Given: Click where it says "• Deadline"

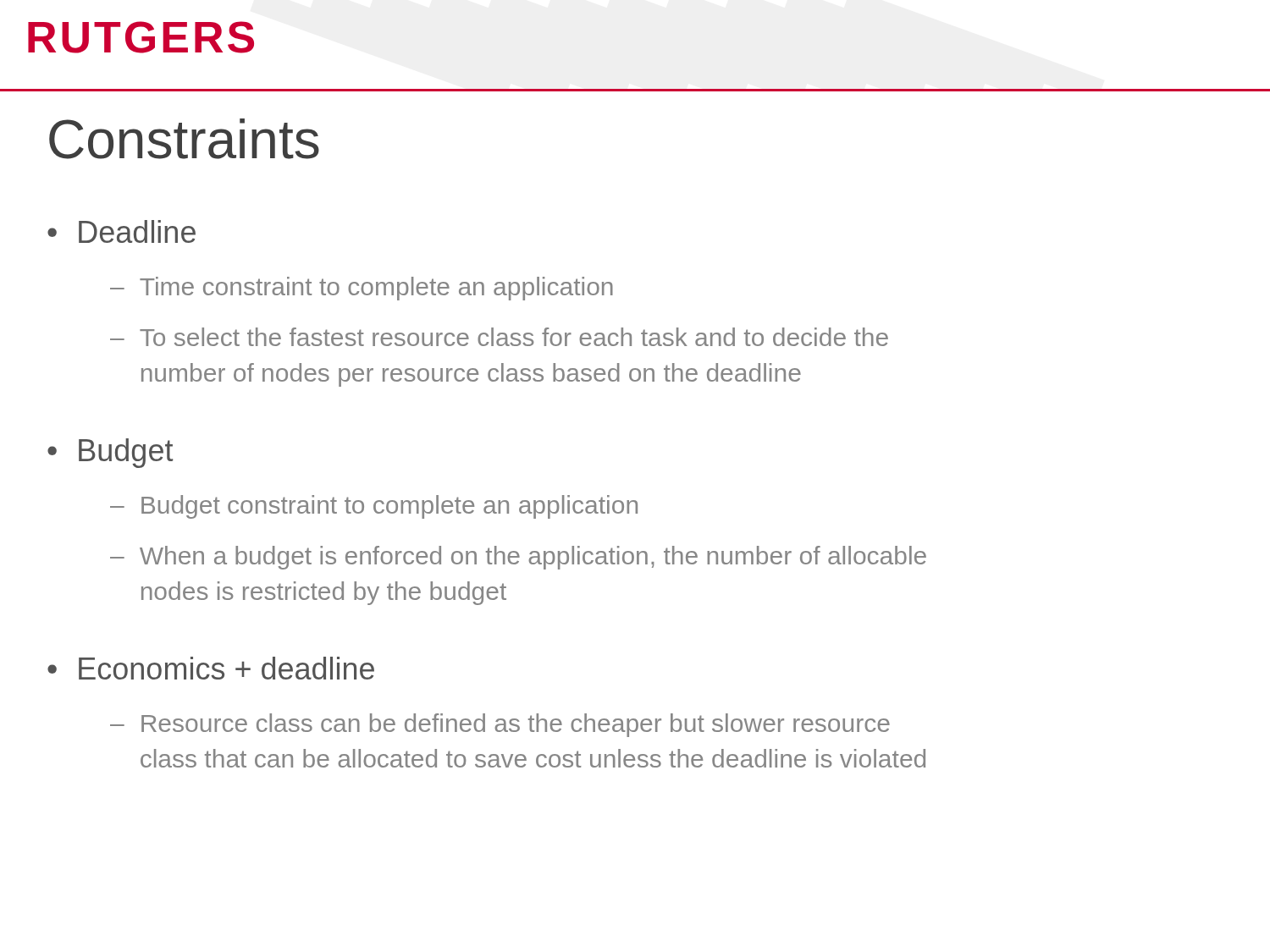Looking at the screenshot, I should pos(121,231).
